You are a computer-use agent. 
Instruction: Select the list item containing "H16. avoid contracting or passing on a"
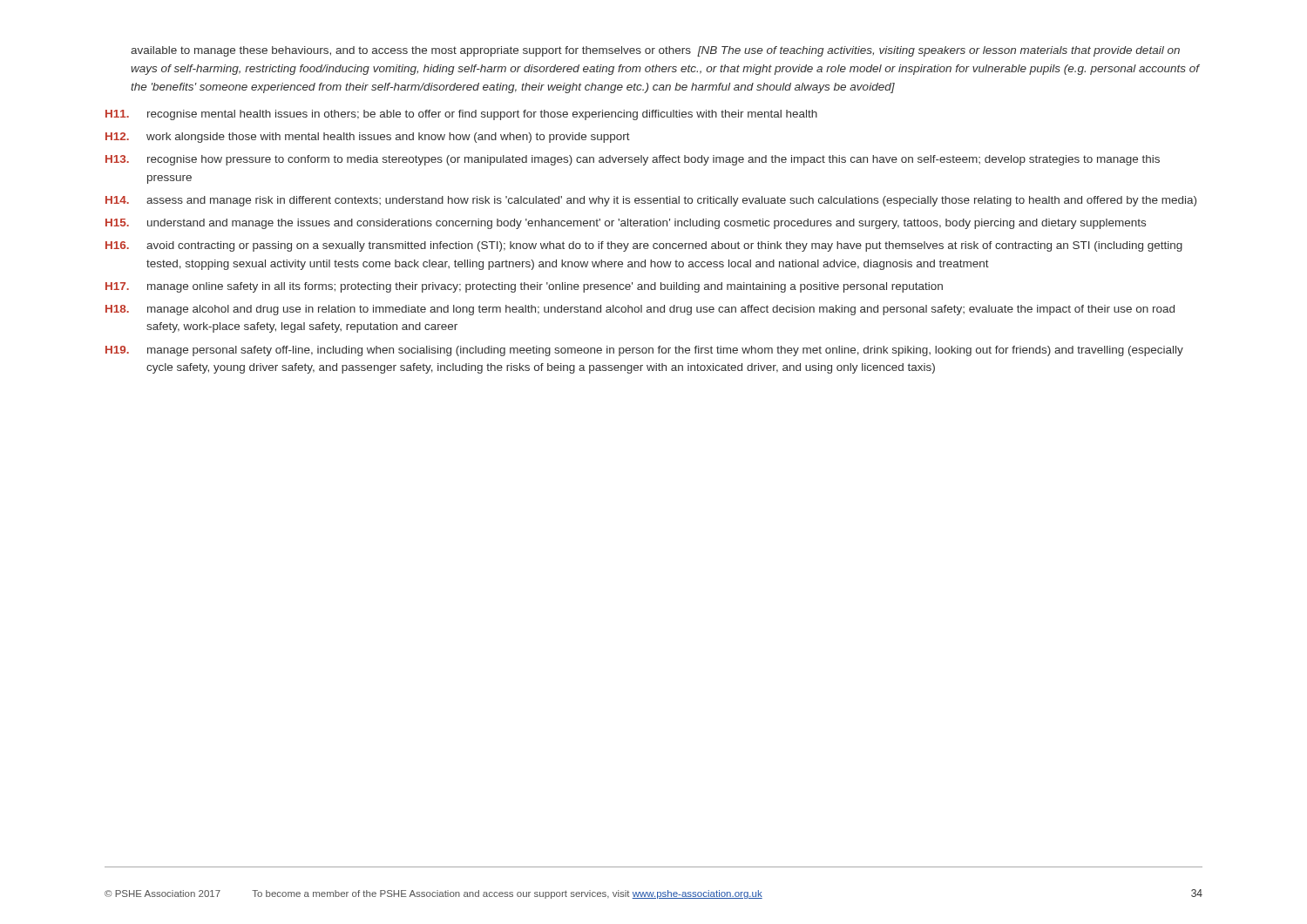pyautogui.click(x=654, y=255)
